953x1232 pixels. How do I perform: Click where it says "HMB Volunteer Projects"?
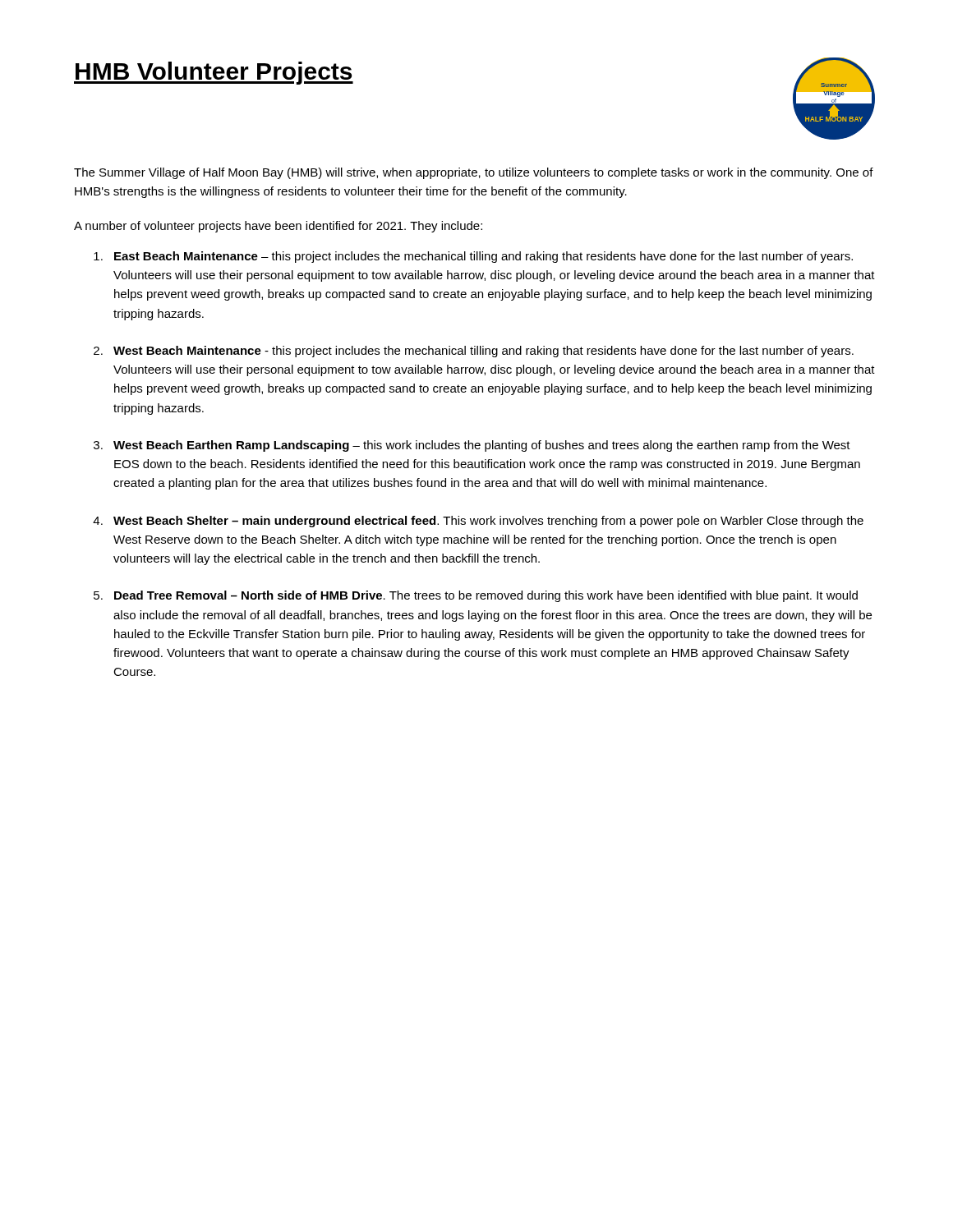[213, 71]
